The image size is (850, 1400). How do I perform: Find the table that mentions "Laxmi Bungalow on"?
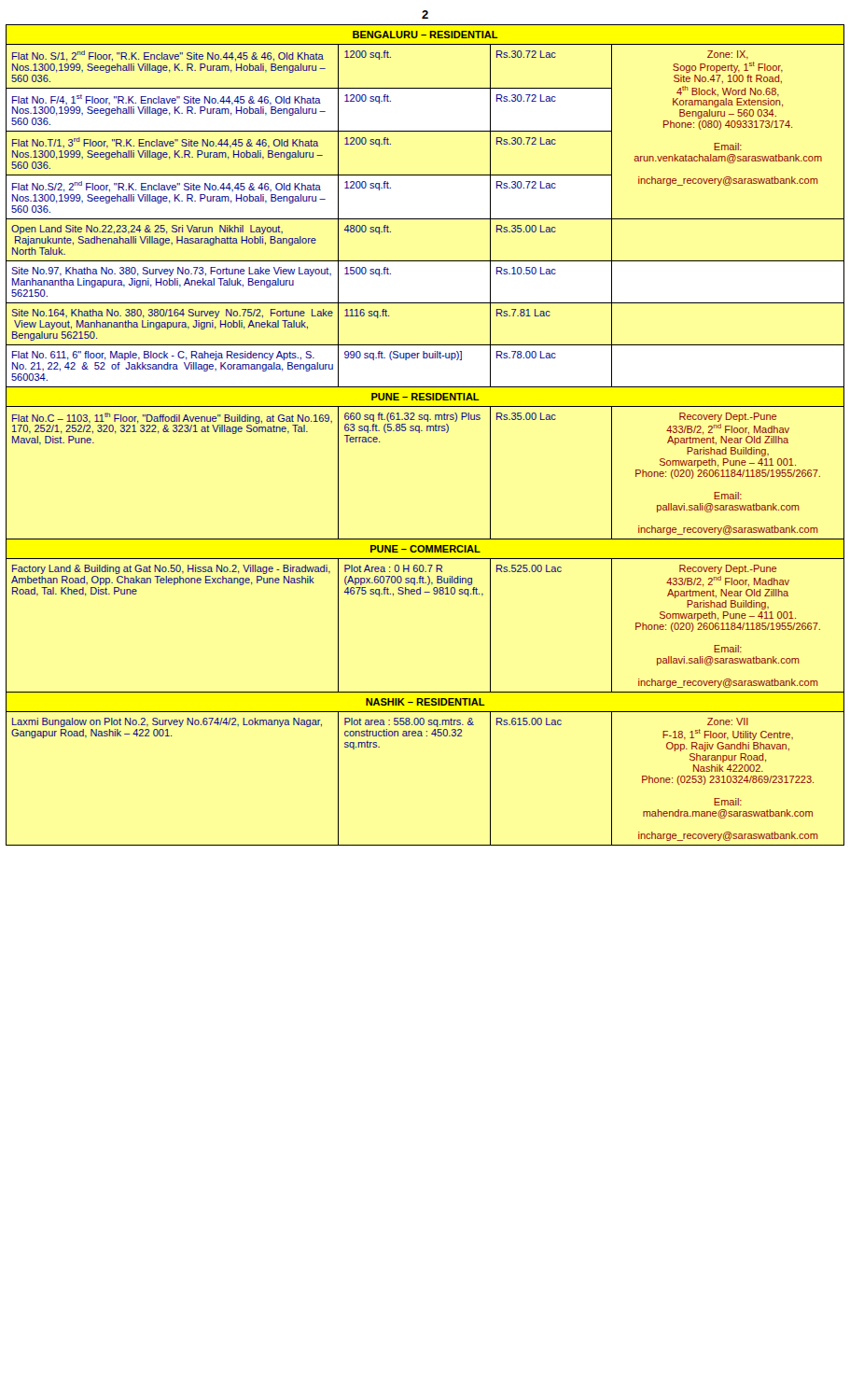tap(425, 435)
